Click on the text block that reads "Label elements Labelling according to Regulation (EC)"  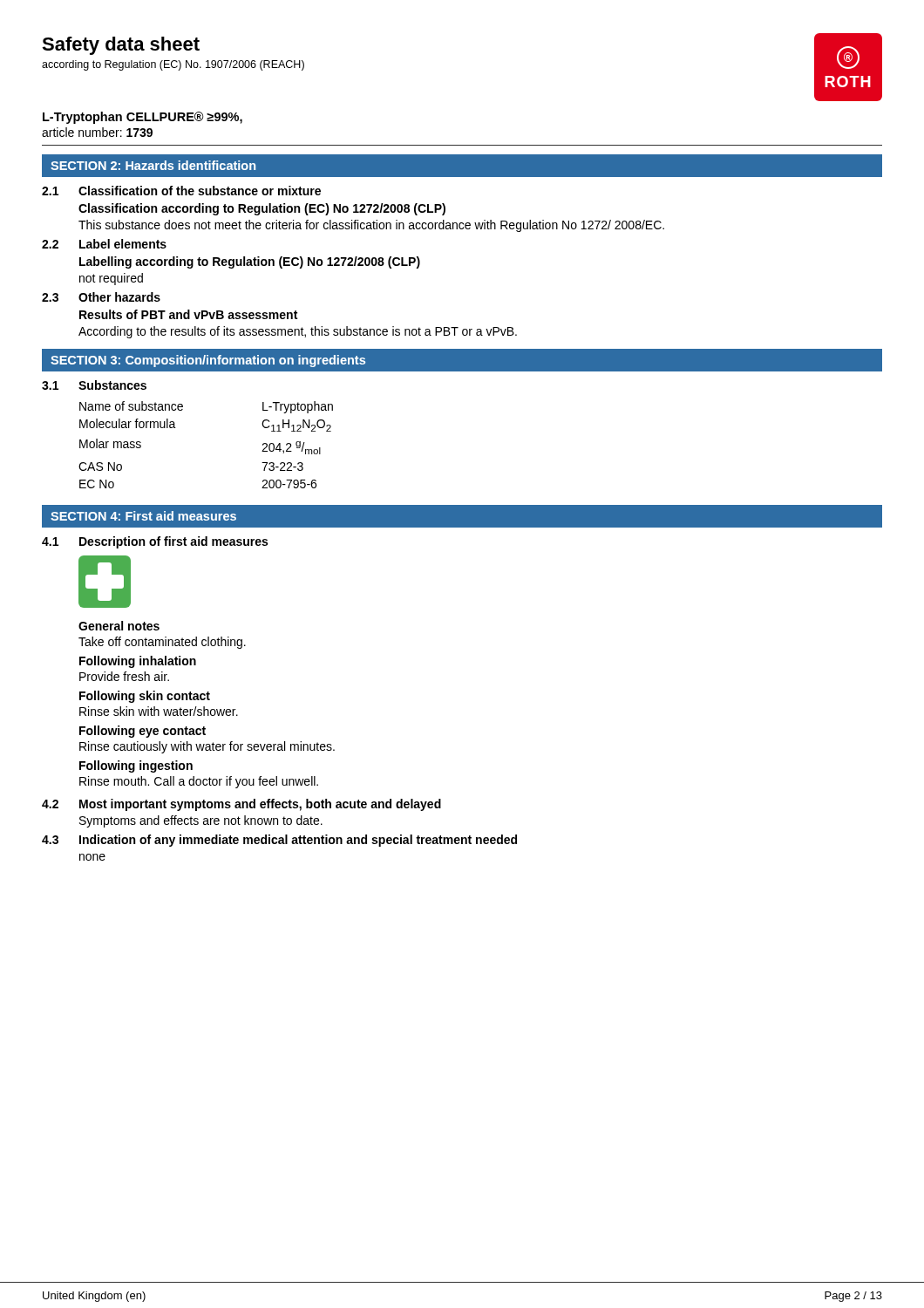[123, 244]
